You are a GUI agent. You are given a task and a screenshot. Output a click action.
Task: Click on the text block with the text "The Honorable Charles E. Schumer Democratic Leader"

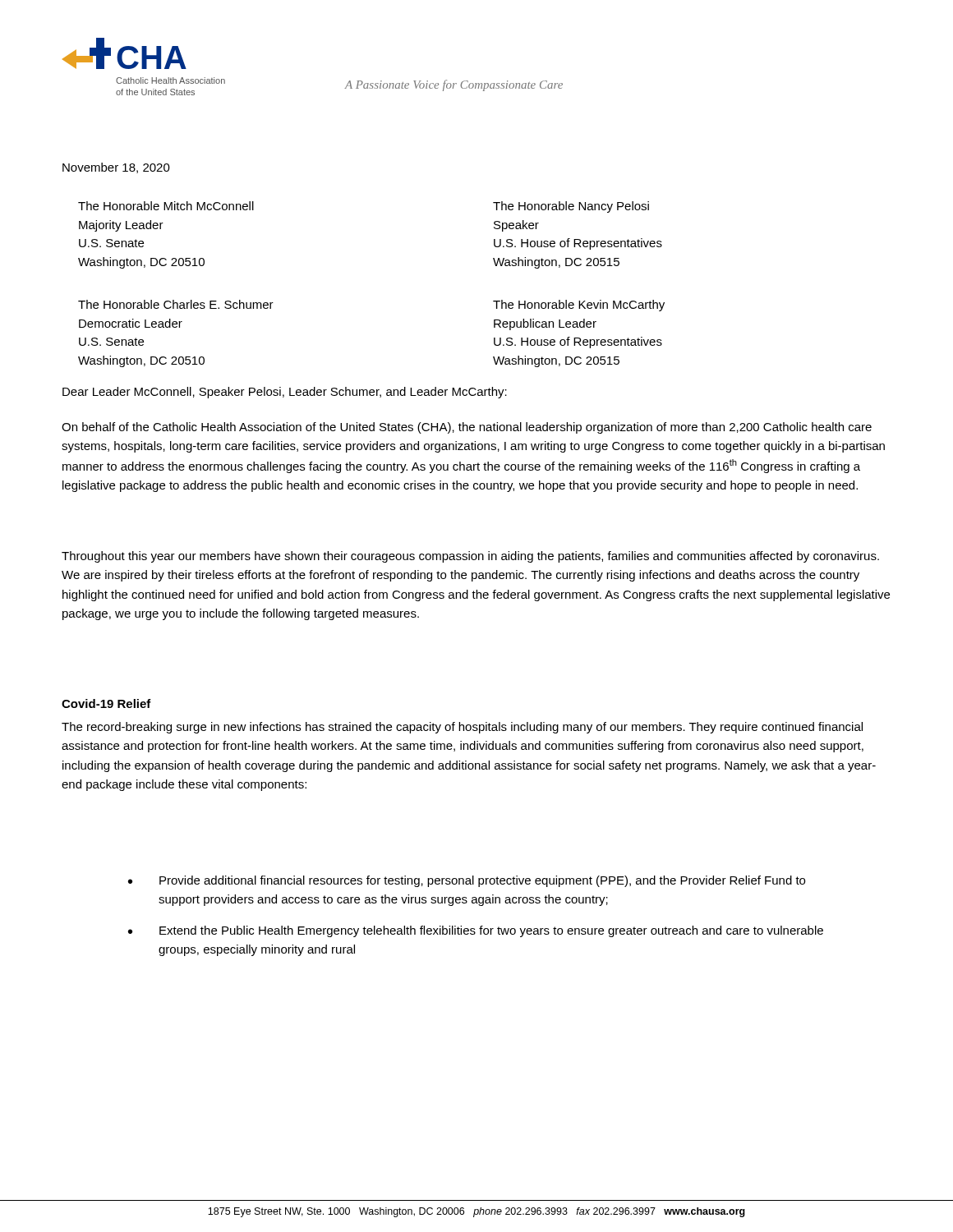[176, 332]
